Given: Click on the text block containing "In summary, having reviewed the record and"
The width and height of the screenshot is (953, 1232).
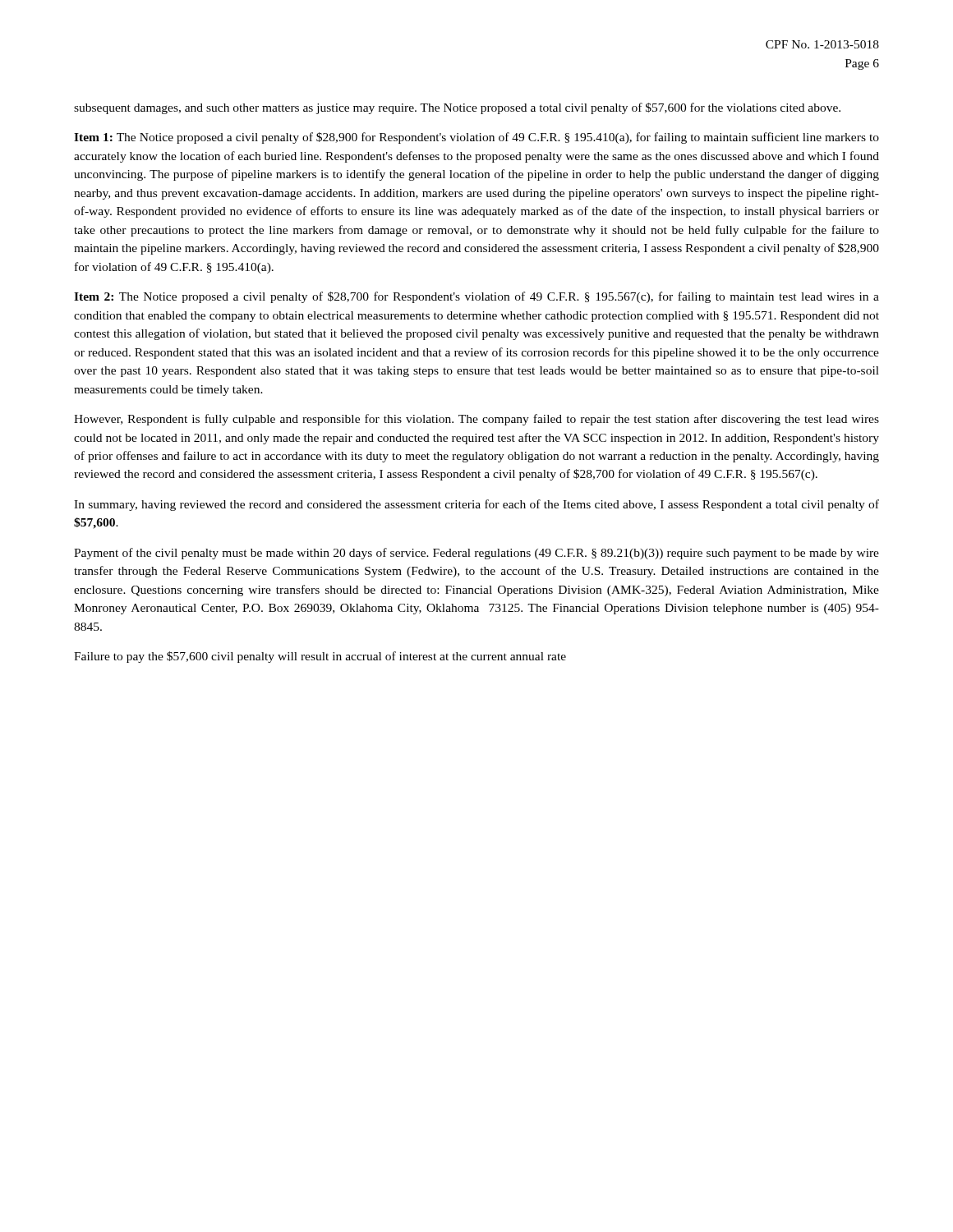Looking at the screenshot, I should point(476,514).
